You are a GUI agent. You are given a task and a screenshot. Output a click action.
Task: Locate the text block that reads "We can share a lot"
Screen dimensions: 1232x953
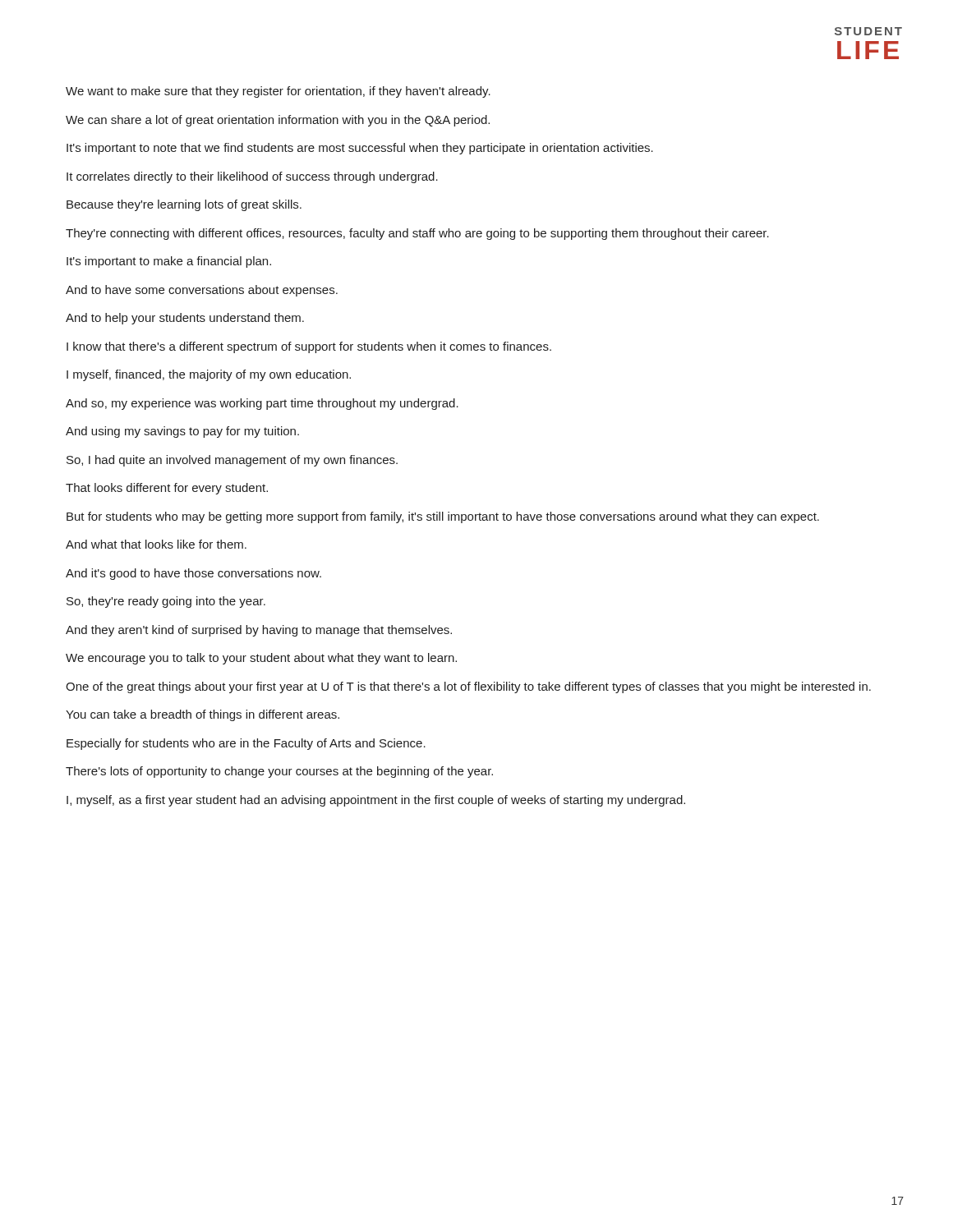278,119
